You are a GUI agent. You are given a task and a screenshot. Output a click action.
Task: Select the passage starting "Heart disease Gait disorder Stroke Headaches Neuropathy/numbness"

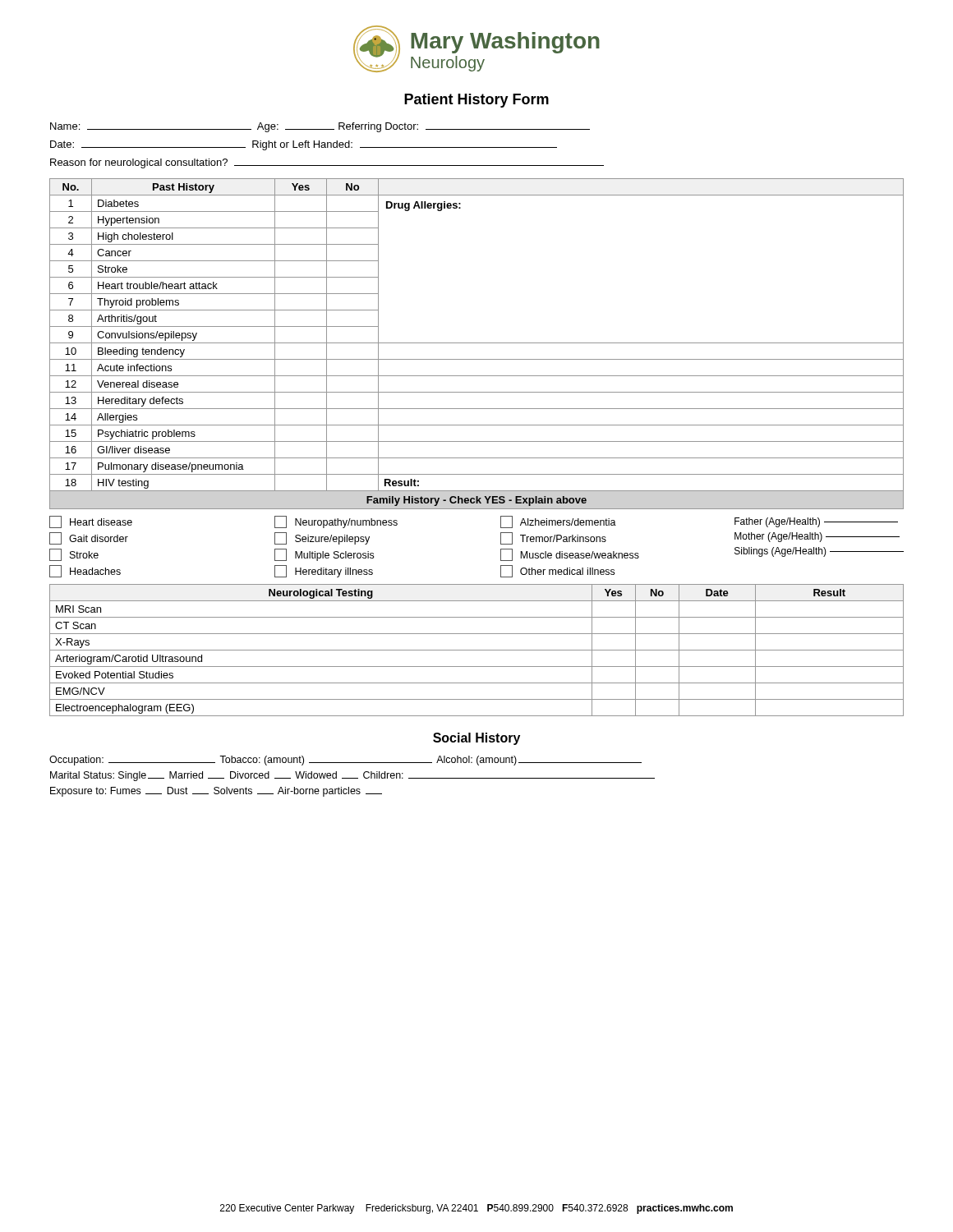coord(92,522)
